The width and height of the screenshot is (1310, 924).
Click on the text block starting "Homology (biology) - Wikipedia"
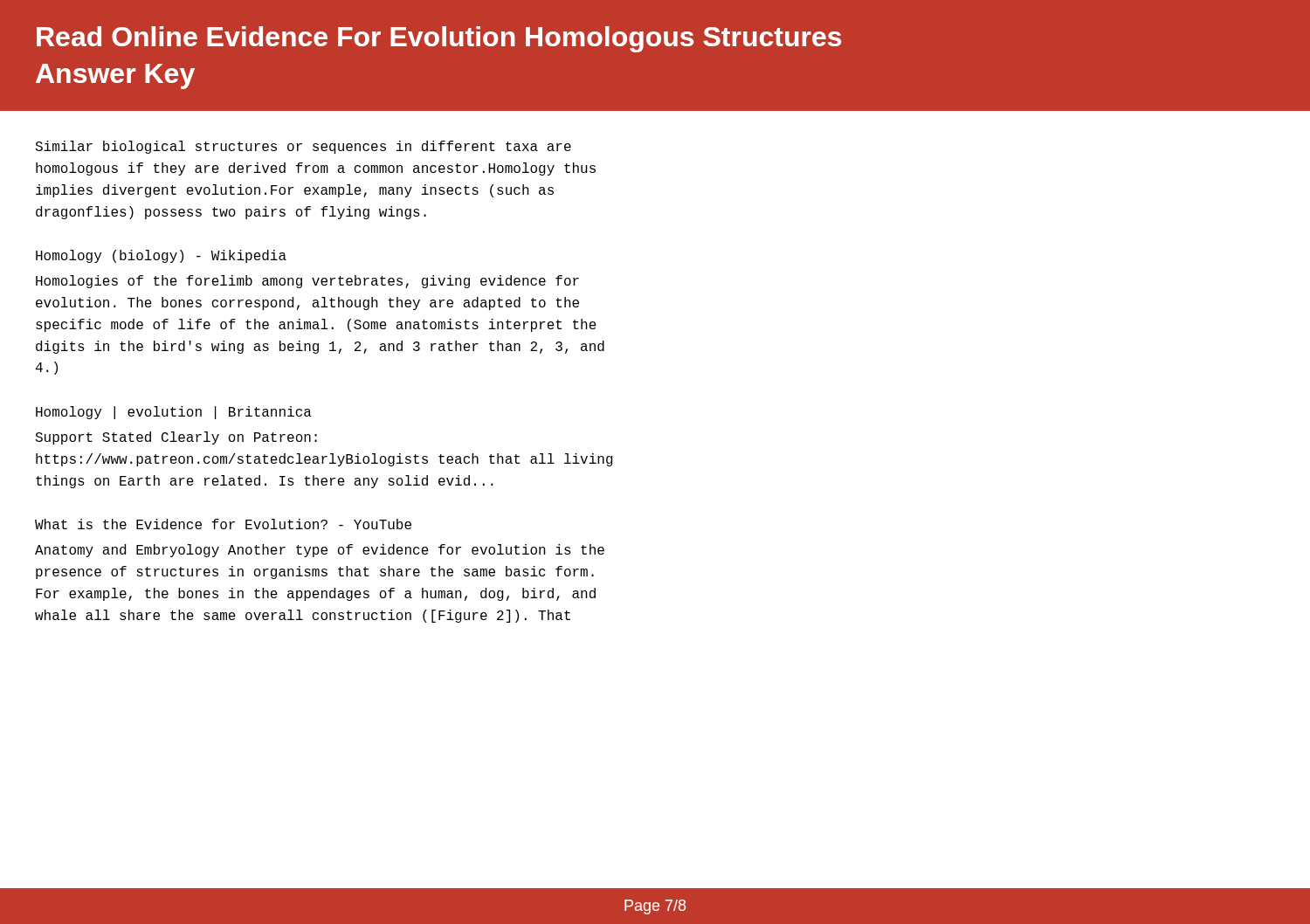(161, 257)
